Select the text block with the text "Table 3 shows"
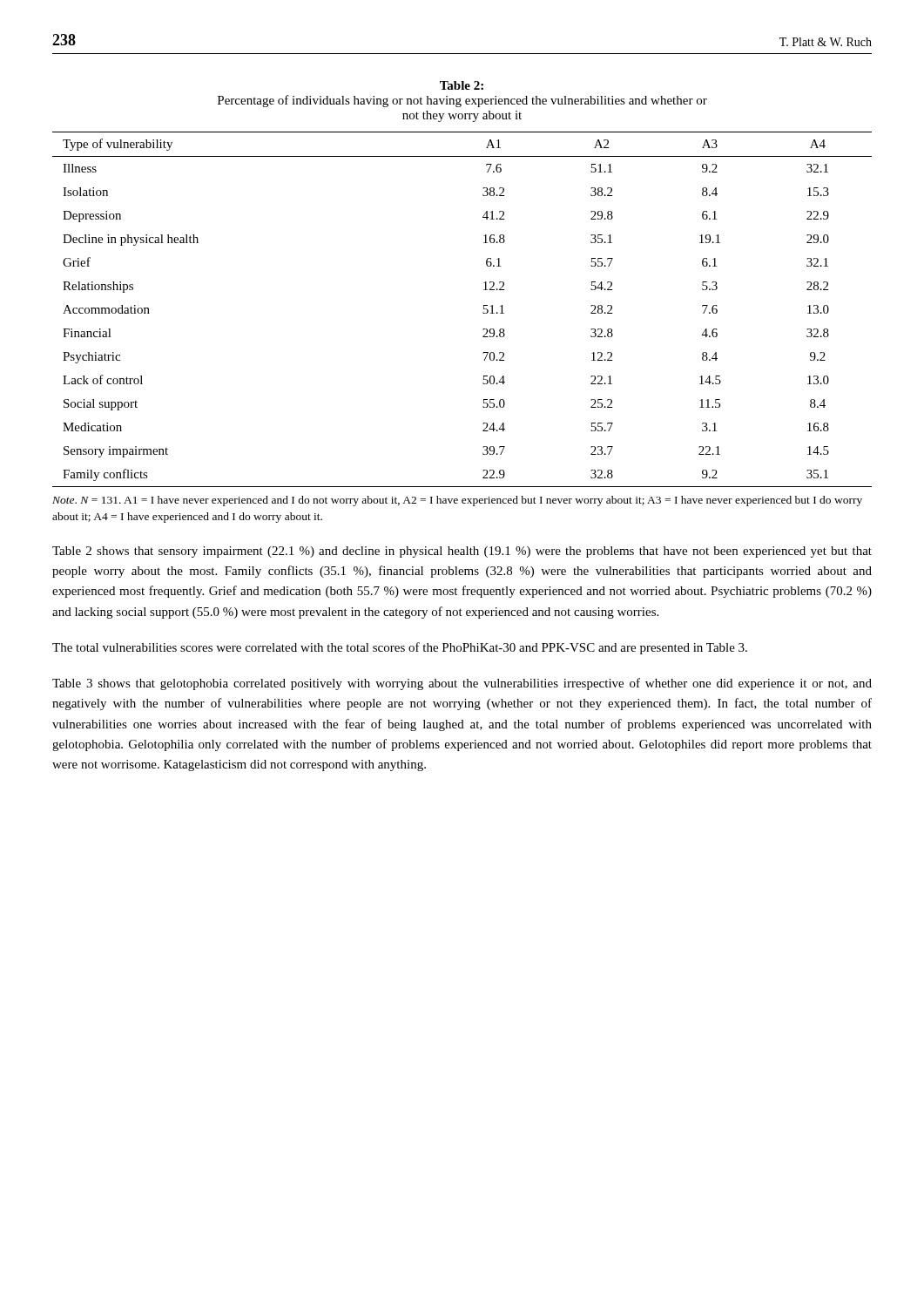924x1307 pixels. 462,724
